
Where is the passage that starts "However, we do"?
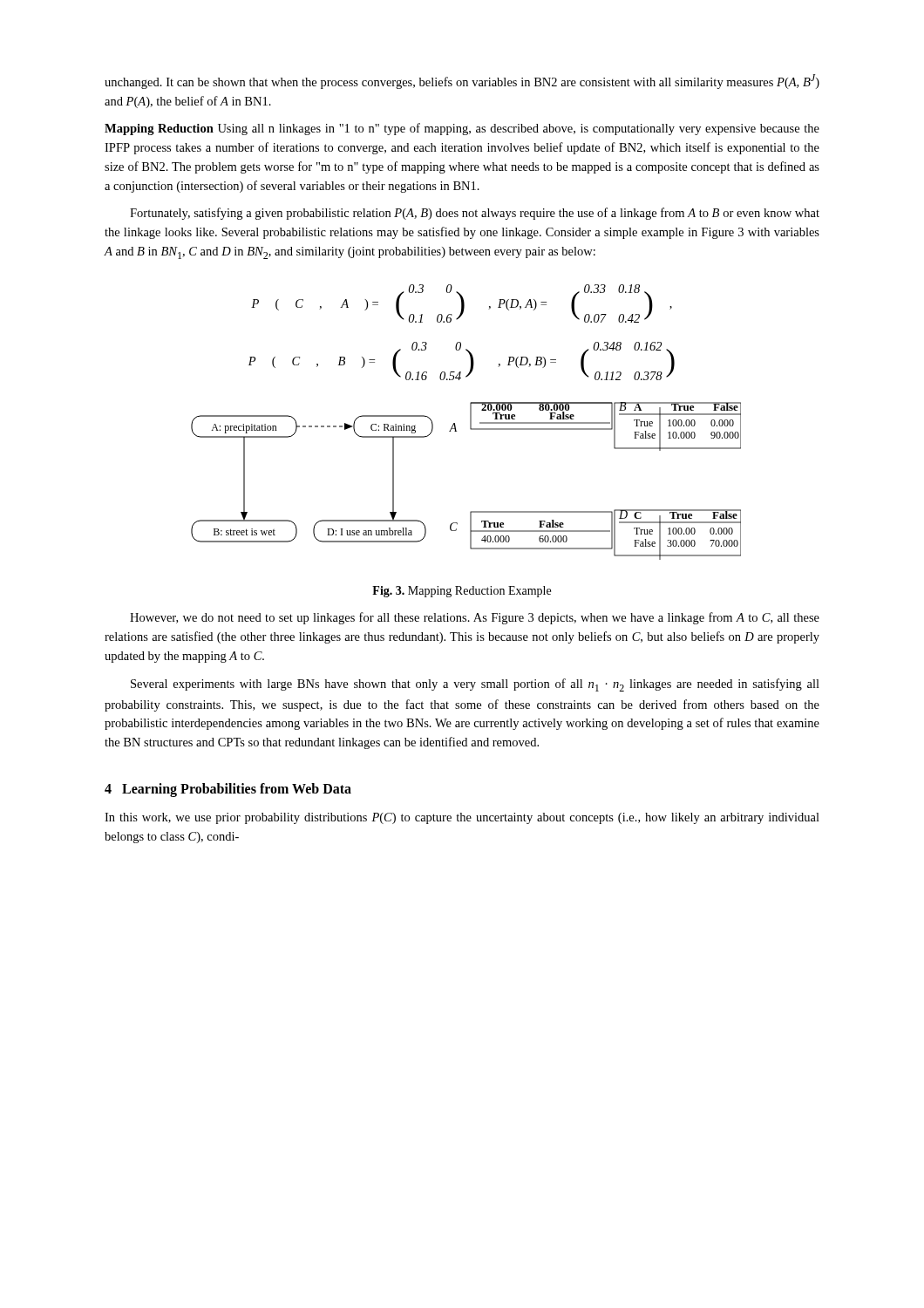(x=462, y=681)
